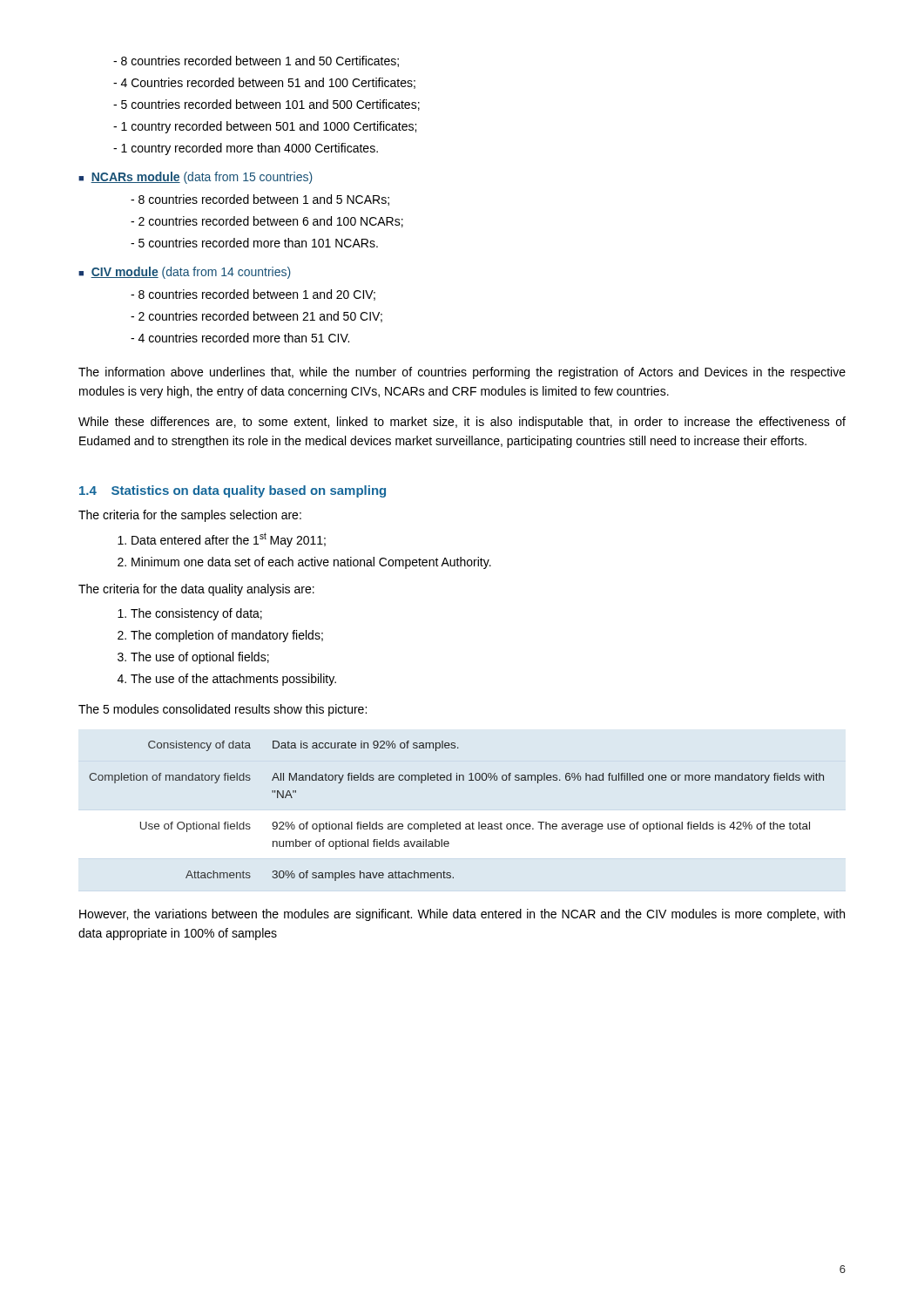Find the text block starting "4 Countries recorded between 51 and 100"
924x1307 pixels.
pyautogui.click(x=265, y=83)
